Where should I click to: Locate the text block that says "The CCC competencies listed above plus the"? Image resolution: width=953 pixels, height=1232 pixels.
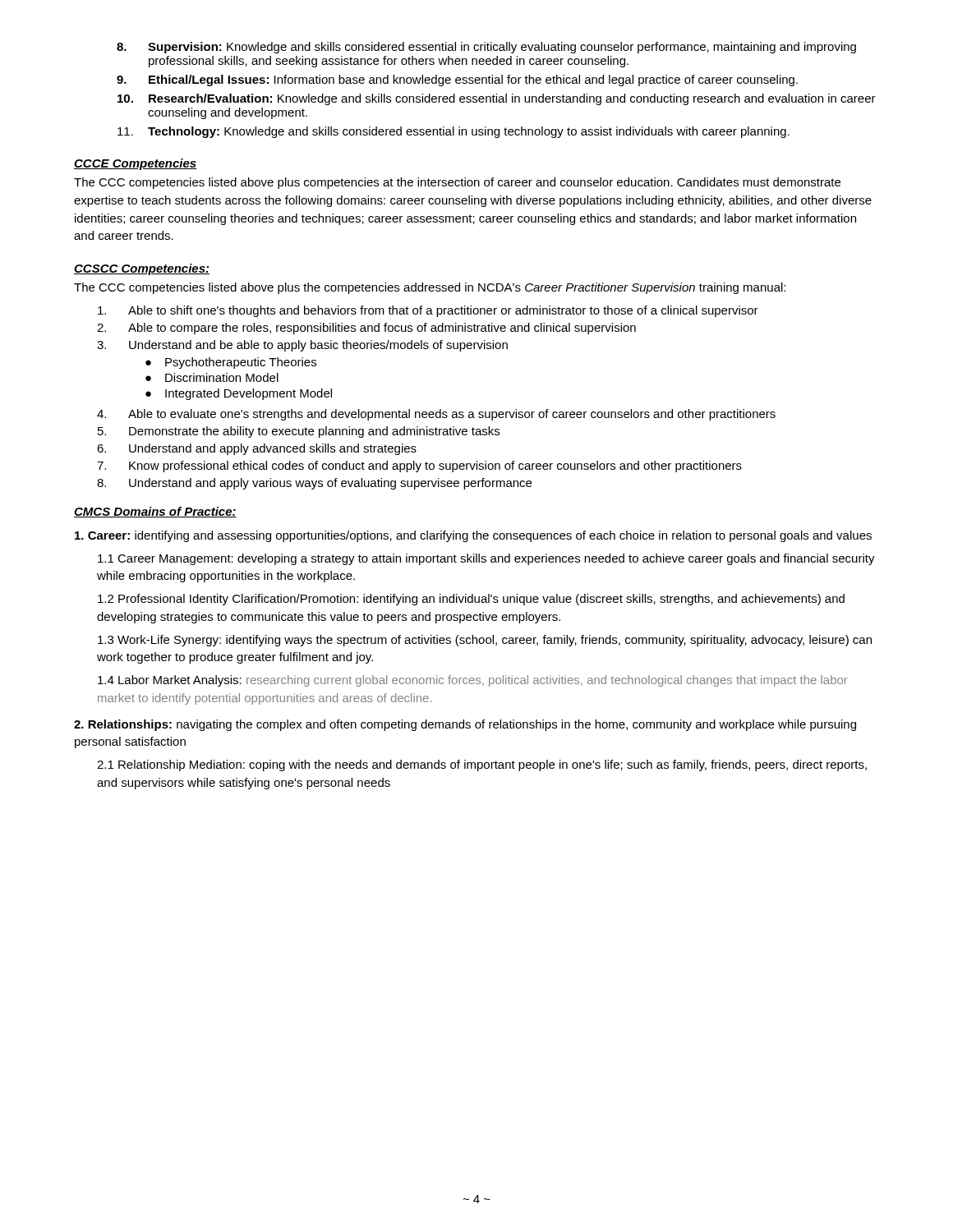[430, 287]
